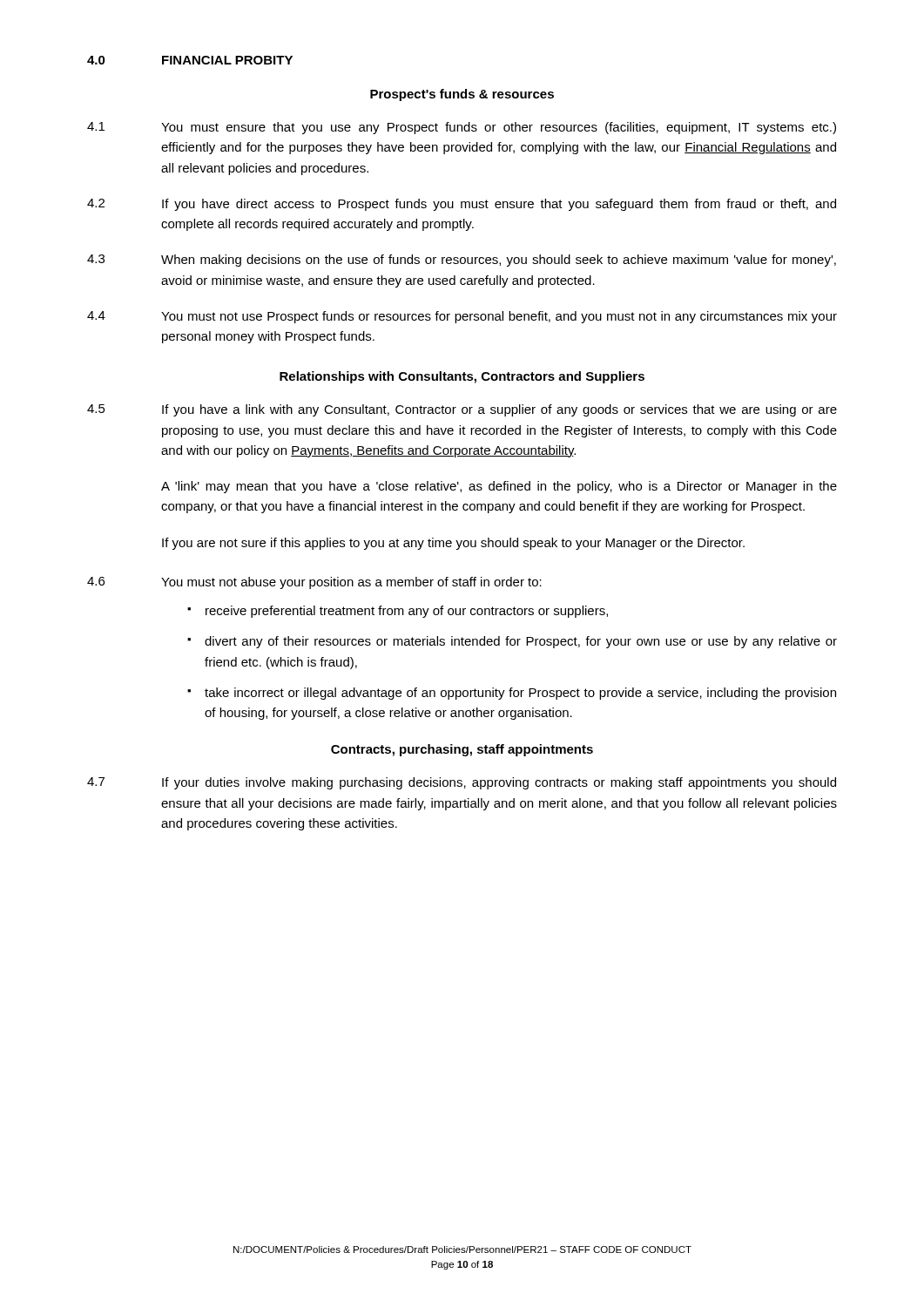This screenshot has width=924, height=1307.
Task: Point to the region starting "take incorrect or illegal advantage of"
Action: click(x=521, y=702)
